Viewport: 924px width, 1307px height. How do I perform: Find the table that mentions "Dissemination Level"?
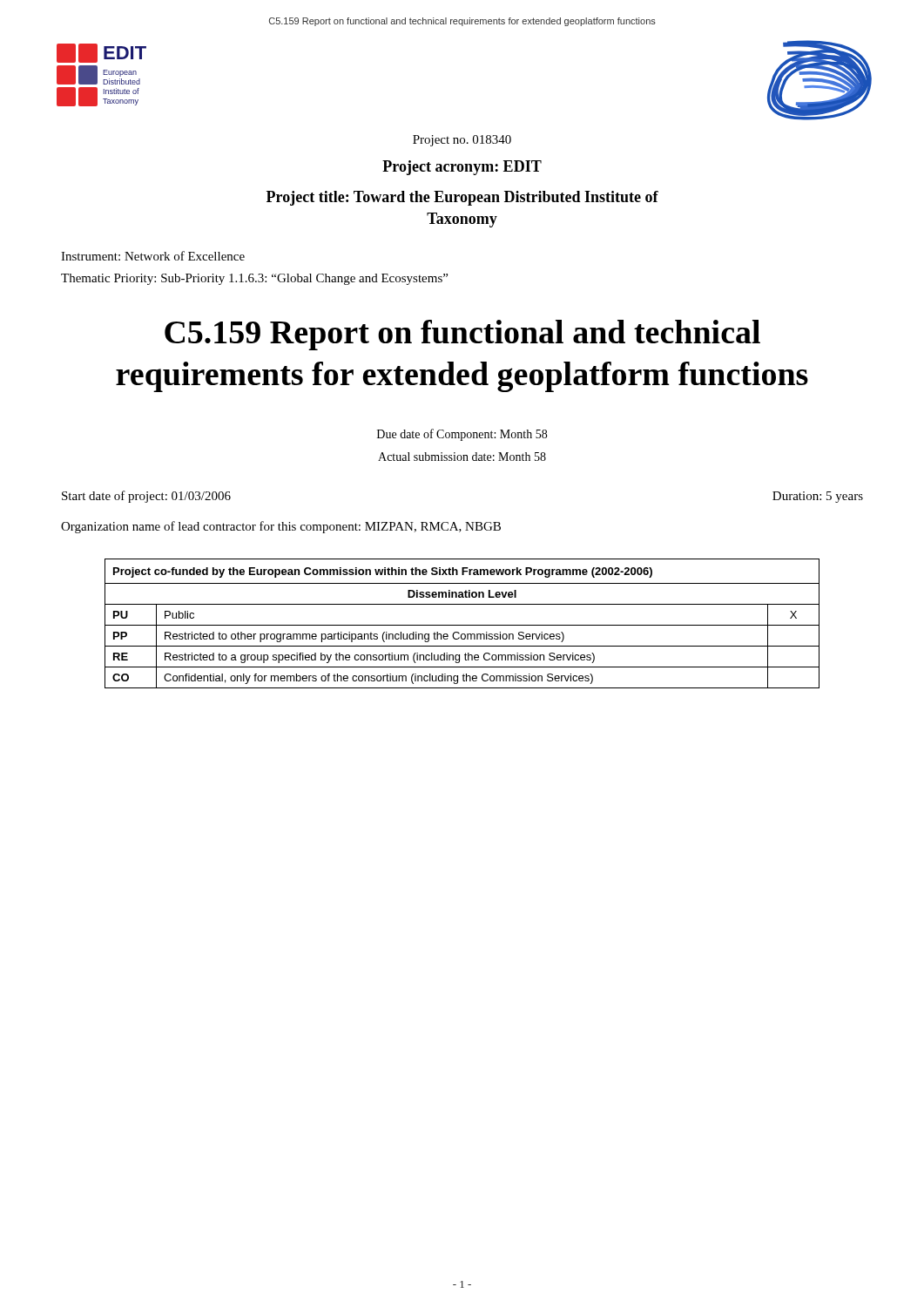pos(462,624)
